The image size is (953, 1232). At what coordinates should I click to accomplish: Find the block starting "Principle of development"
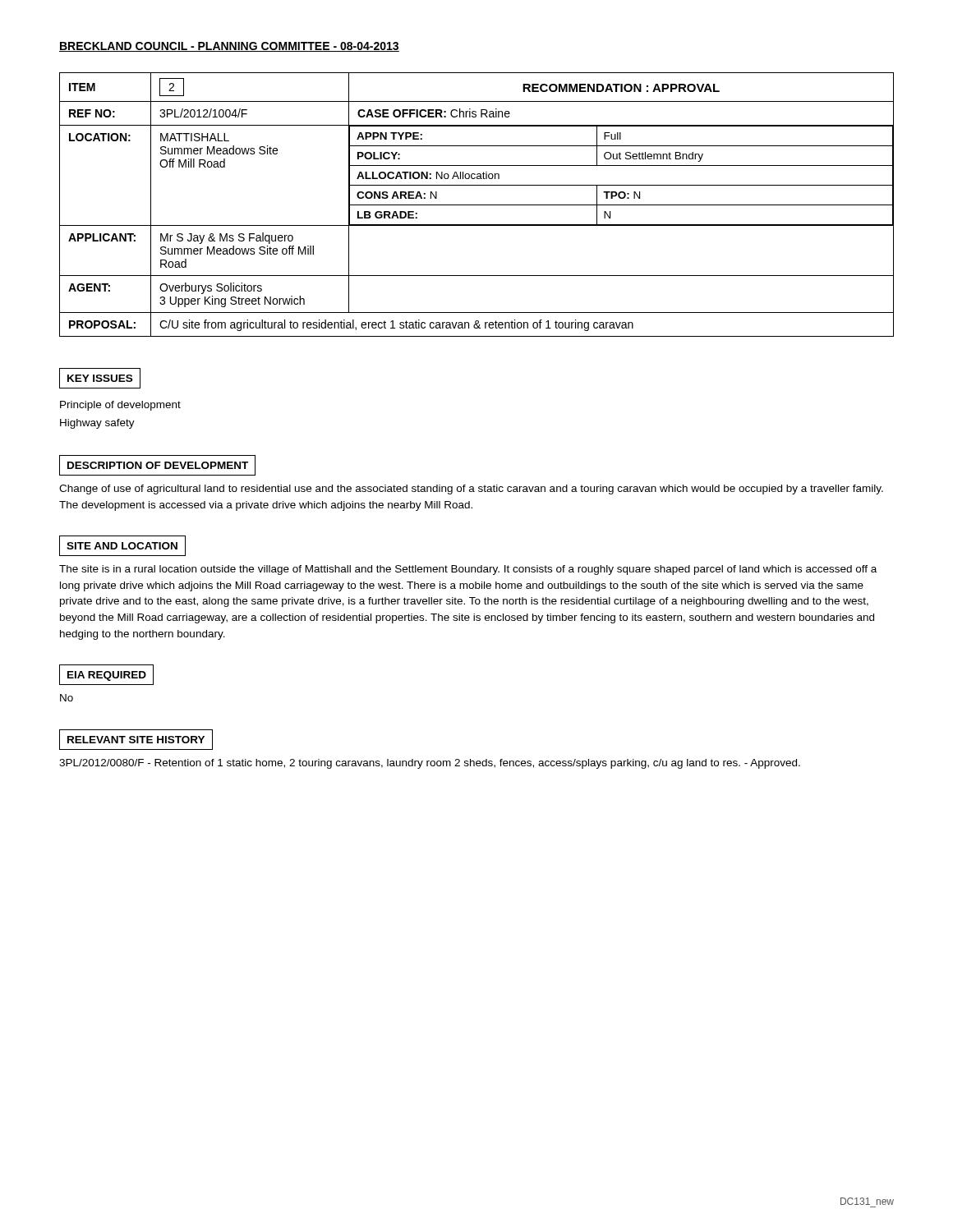(120, 404)
